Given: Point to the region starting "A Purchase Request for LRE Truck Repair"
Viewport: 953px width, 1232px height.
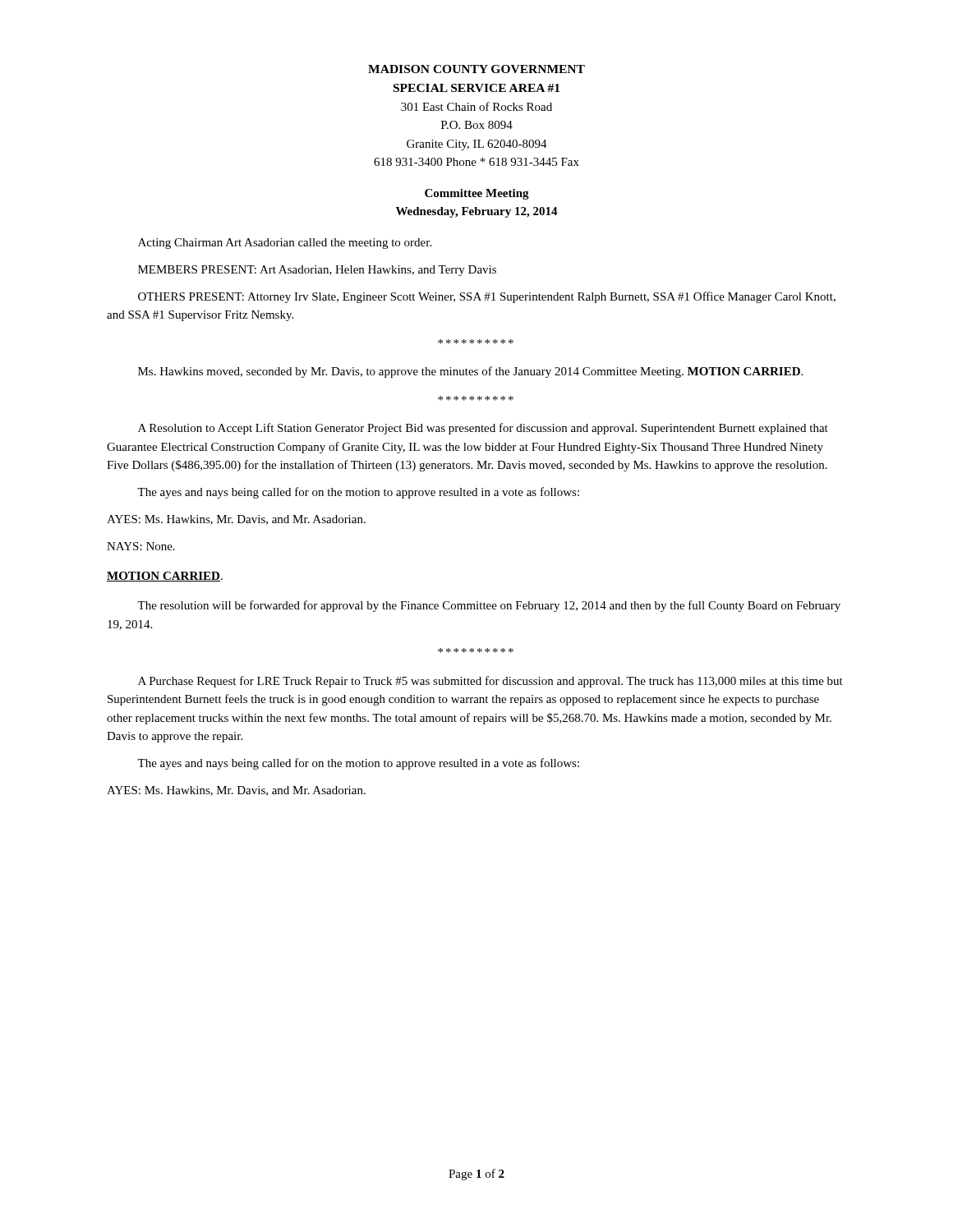Looking at the screenshot, I should click(476, 708).
